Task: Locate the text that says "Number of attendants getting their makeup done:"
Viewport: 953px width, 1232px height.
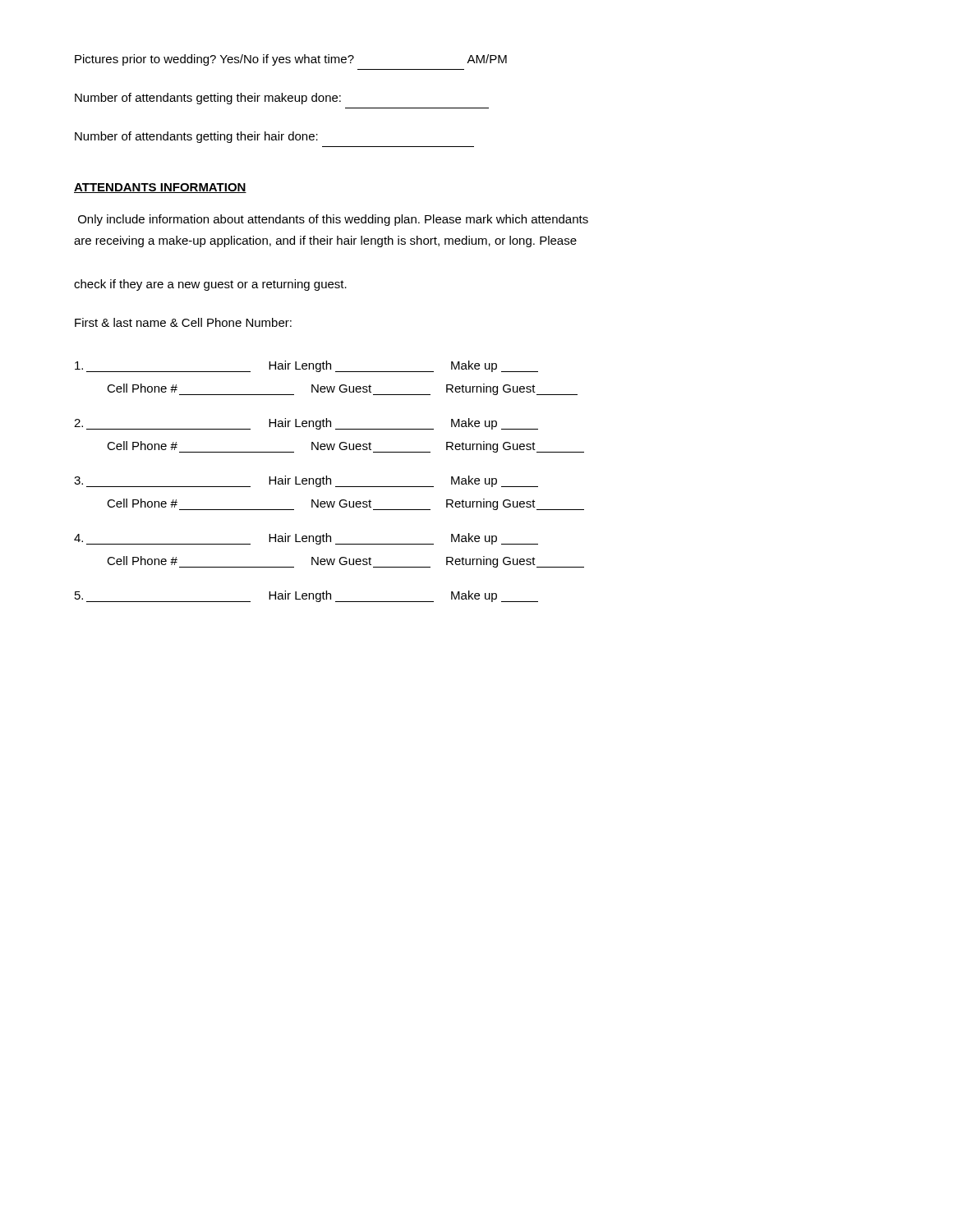Action: point(281,98)
